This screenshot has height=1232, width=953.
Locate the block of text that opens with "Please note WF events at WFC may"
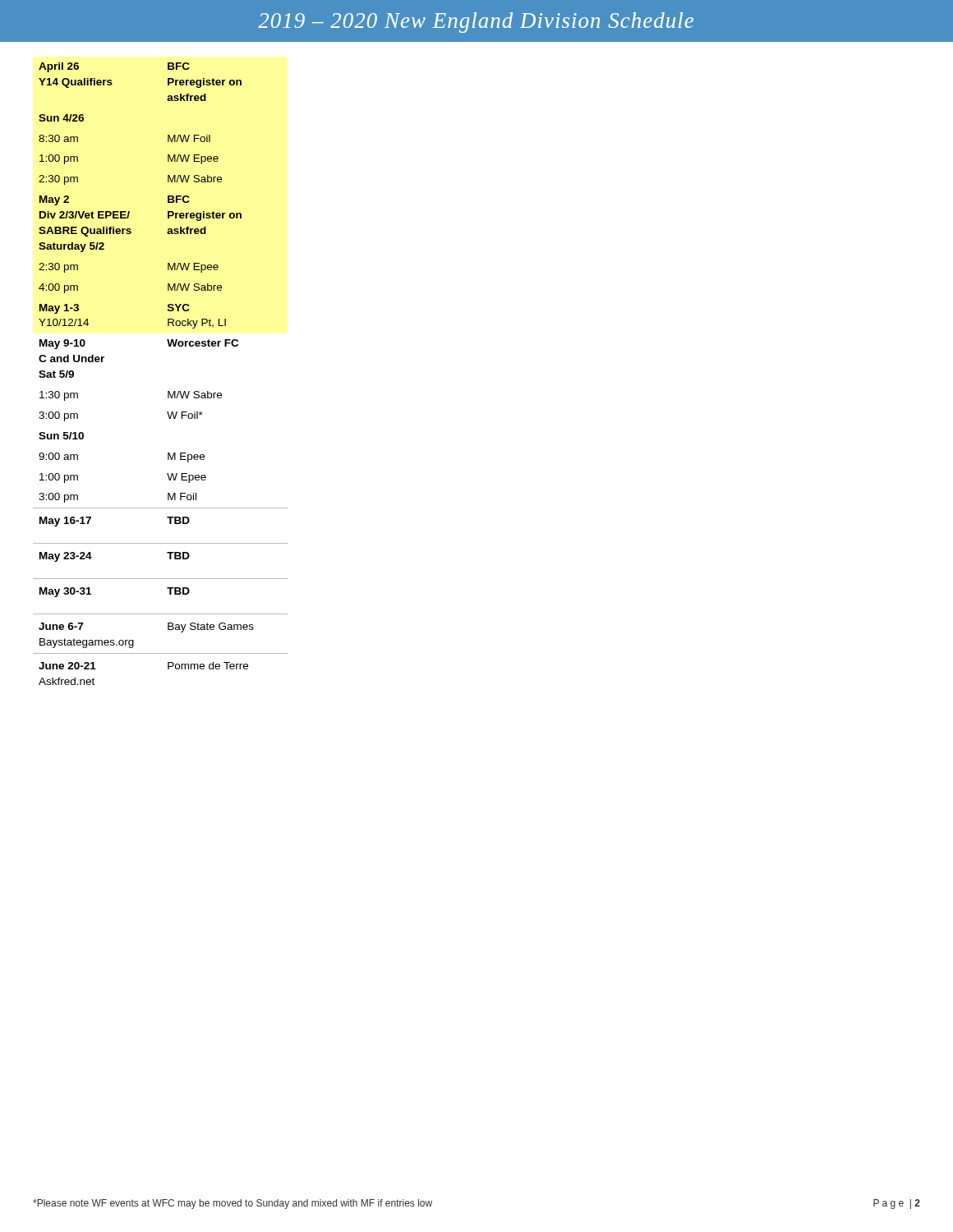[x=233, y=1203]
